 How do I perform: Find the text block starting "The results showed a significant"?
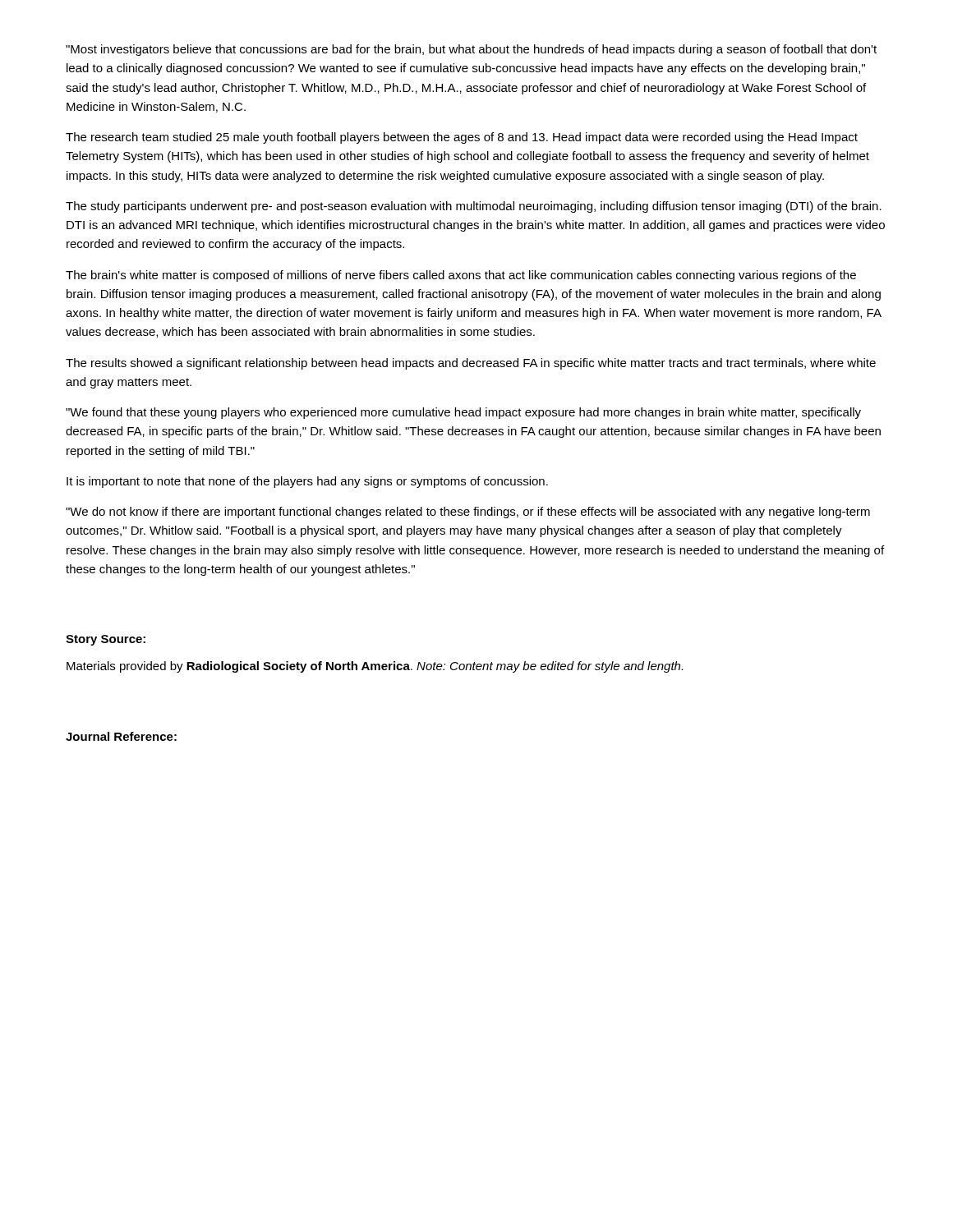[471, 372]
